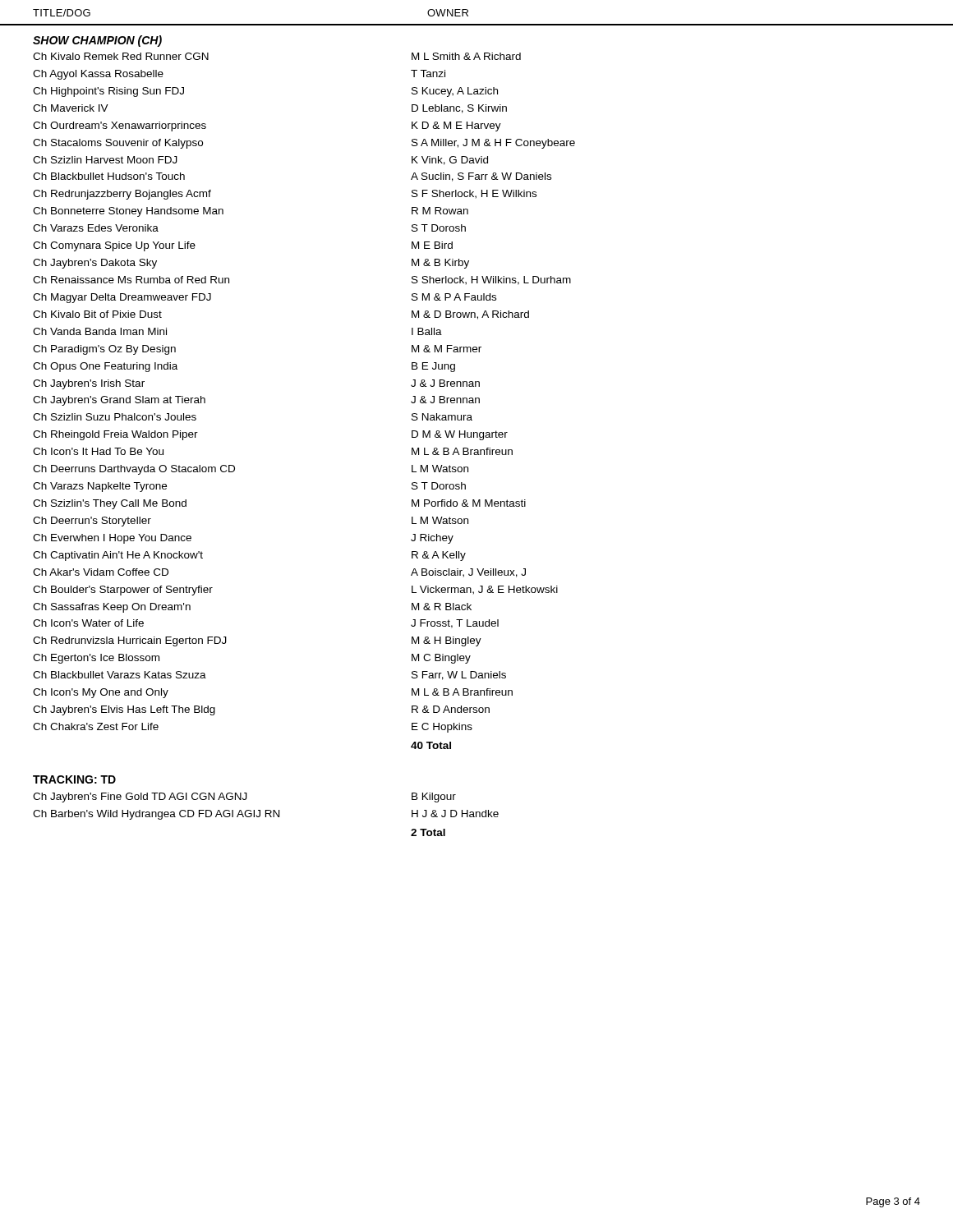Viewport: 953px width, 1232px height.
Task: Locate the text starting "Ch Paradigm's Oz By DesignM & M Farmer"
Action: tap(476, 349)
